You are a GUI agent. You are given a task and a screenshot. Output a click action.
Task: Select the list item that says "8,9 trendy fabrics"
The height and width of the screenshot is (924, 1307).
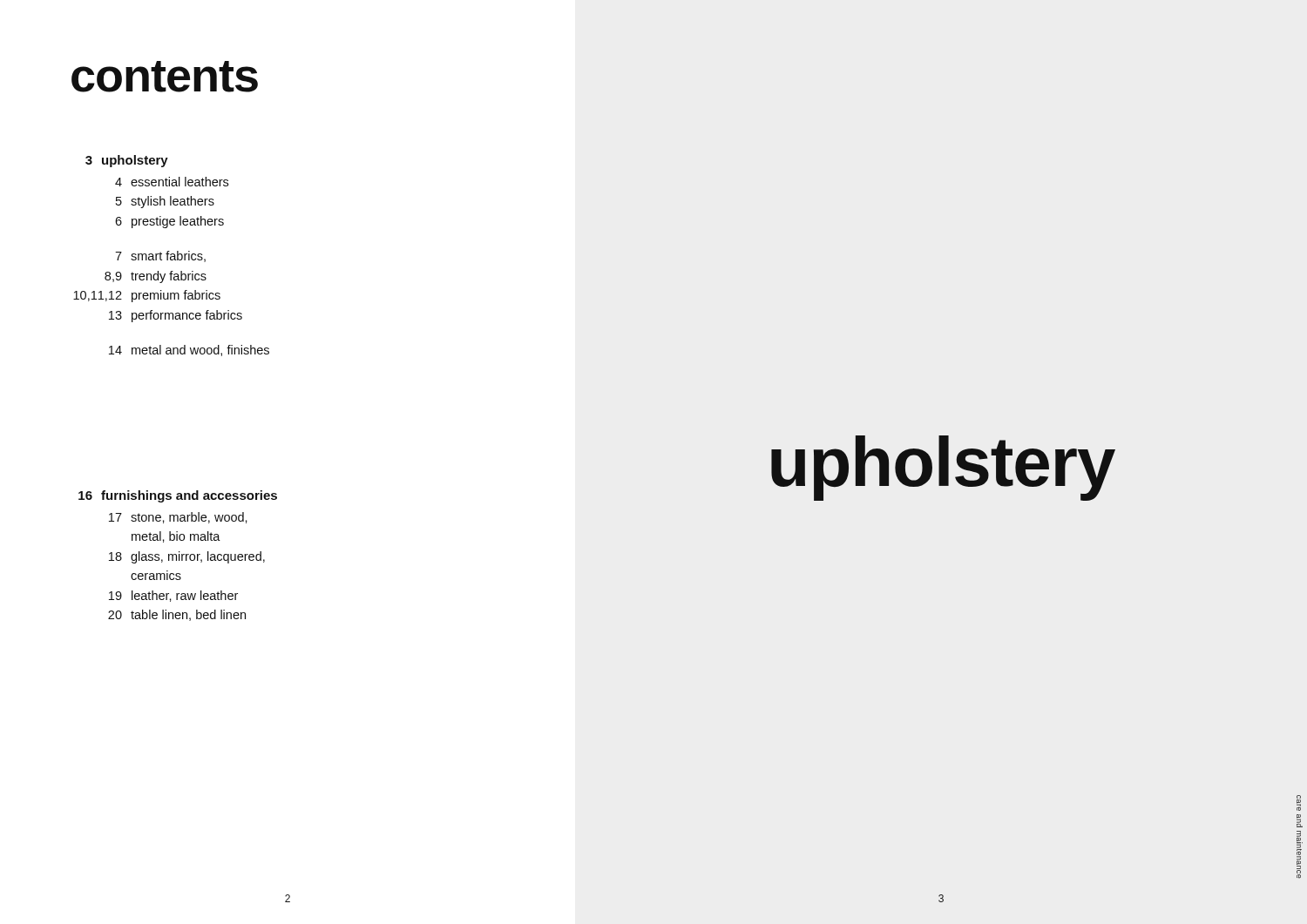(138, 276)
